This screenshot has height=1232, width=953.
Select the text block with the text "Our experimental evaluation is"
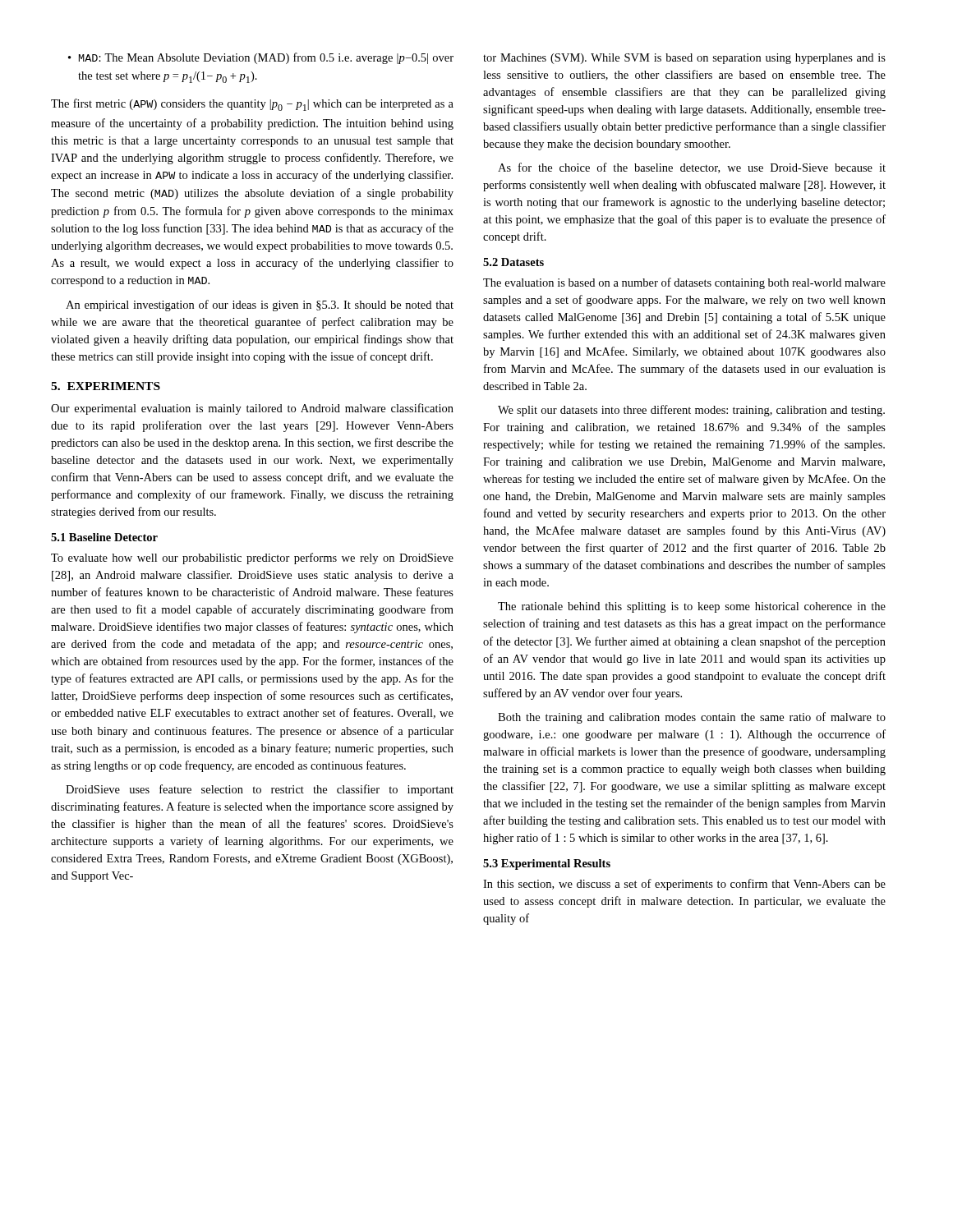pyautogui.click(x=252, y=461)
